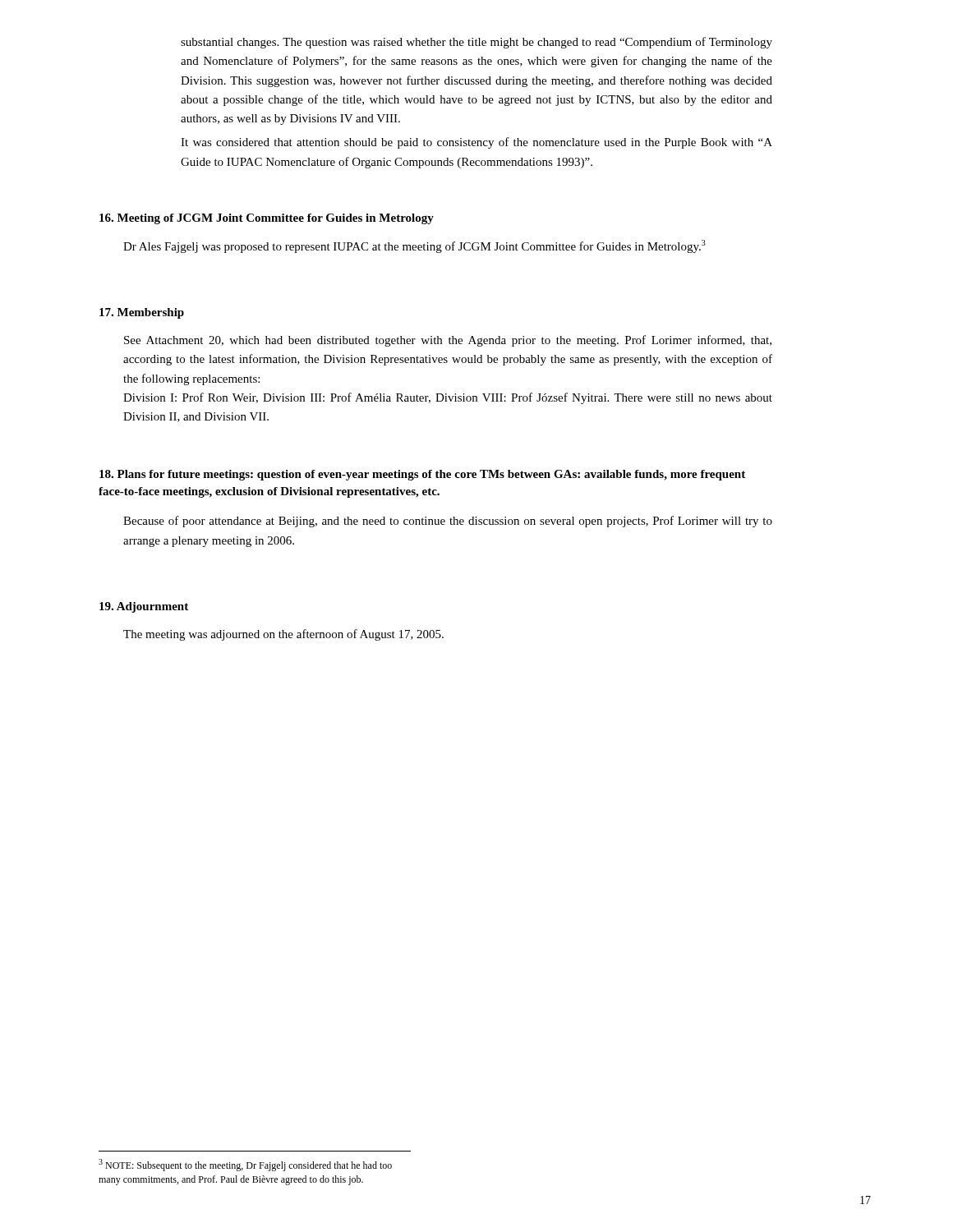953x1232 pixels.
Task: Find the text block containing "See Attachment 20, which"
Action: tap(448, 359)
